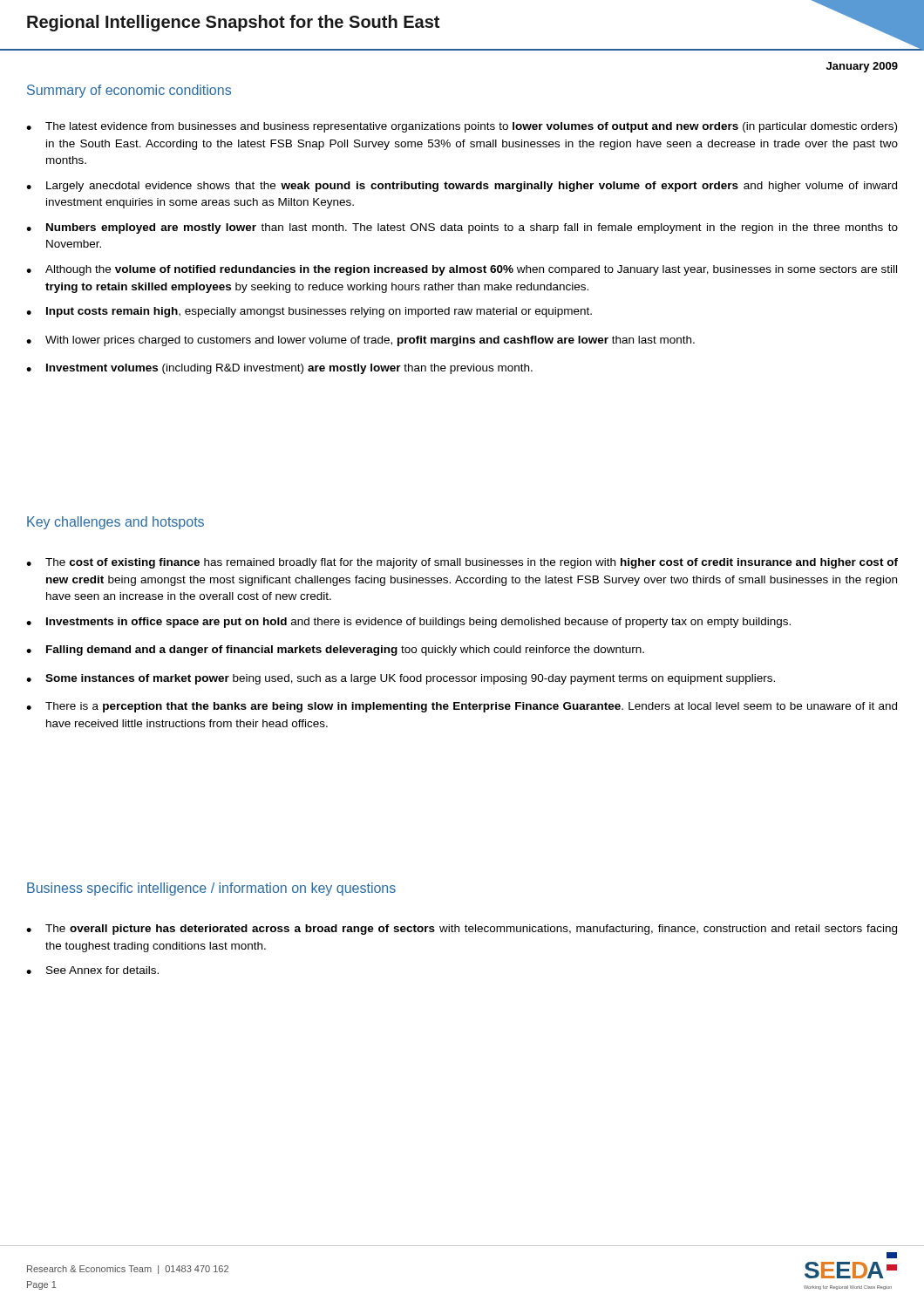Find the list item that reads "• Investments in office space are put on"

[x=462, y=623]
